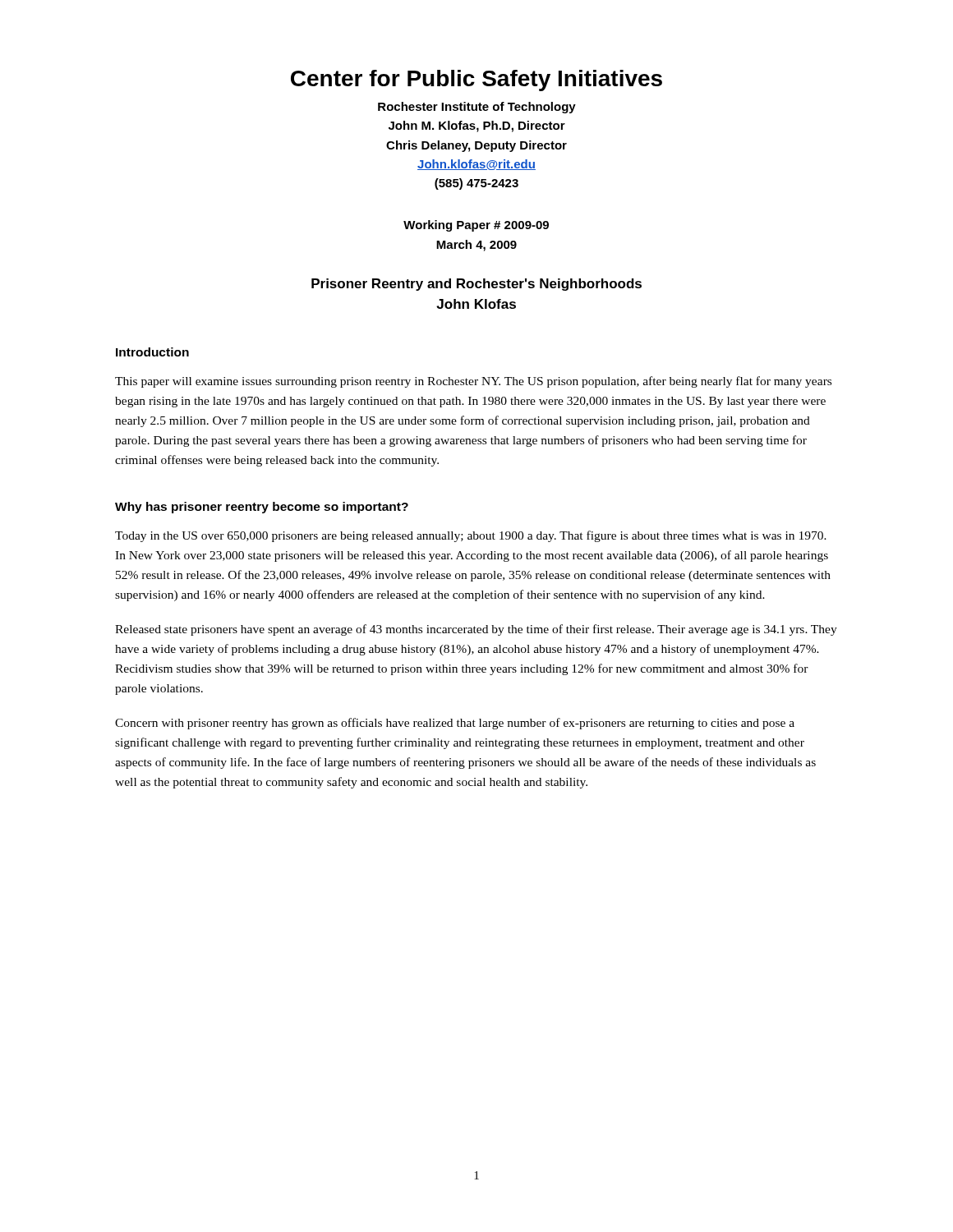The width and height of the screenshot is (953, 1232).
Task: Click where it says "Why has prisoner reentry become so important?"
Action: (x=262, y=506)
